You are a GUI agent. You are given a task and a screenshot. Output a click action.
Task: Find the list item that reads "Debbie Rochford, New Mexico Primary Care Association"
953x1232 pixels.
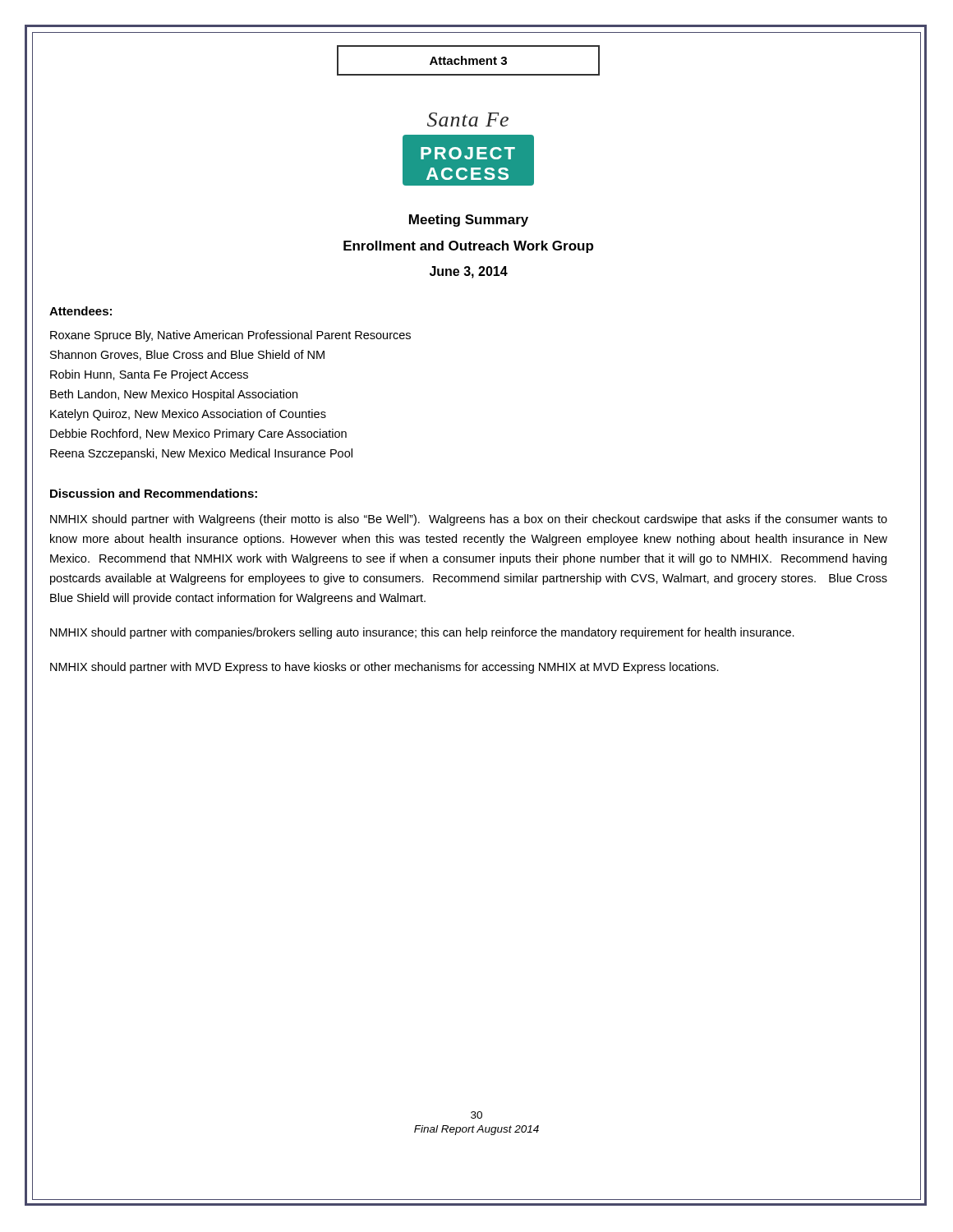tap(198, 433)
